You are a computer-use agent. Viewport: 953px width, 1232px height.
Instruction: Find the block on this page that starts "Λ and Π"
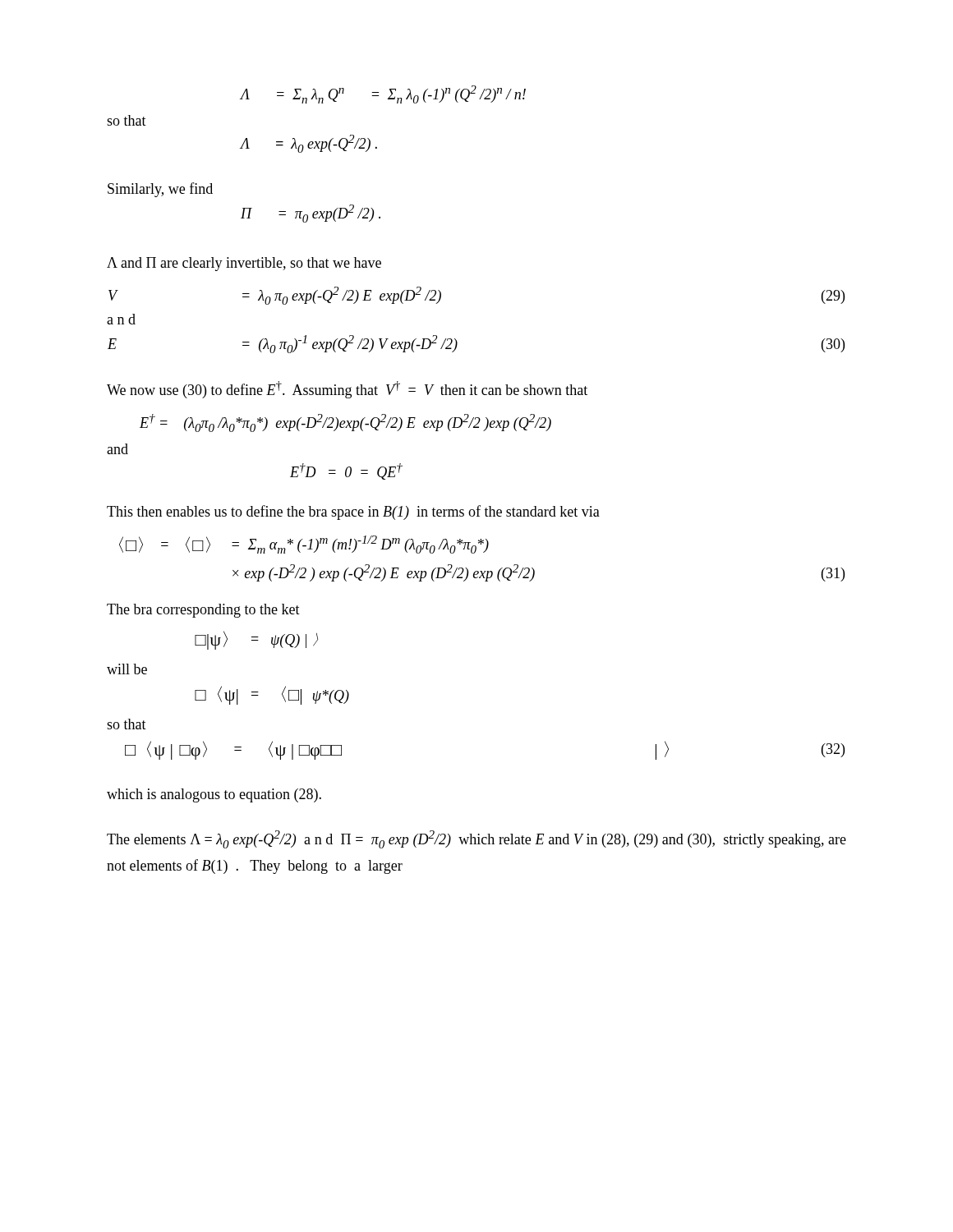point(244,263)
